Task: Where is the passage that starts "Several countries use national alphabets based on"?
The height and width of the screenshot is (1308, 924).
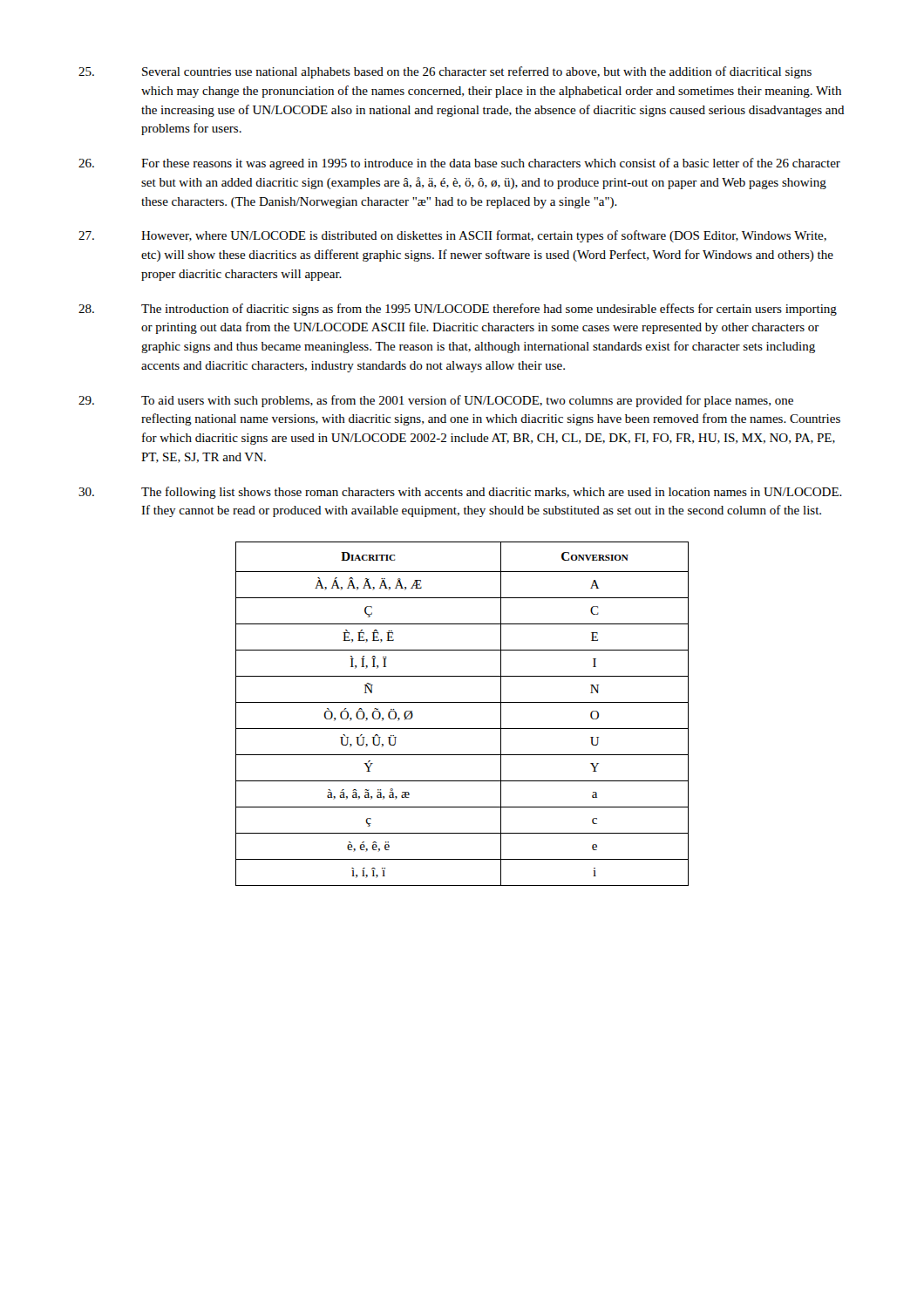Action: coord(462,101)
